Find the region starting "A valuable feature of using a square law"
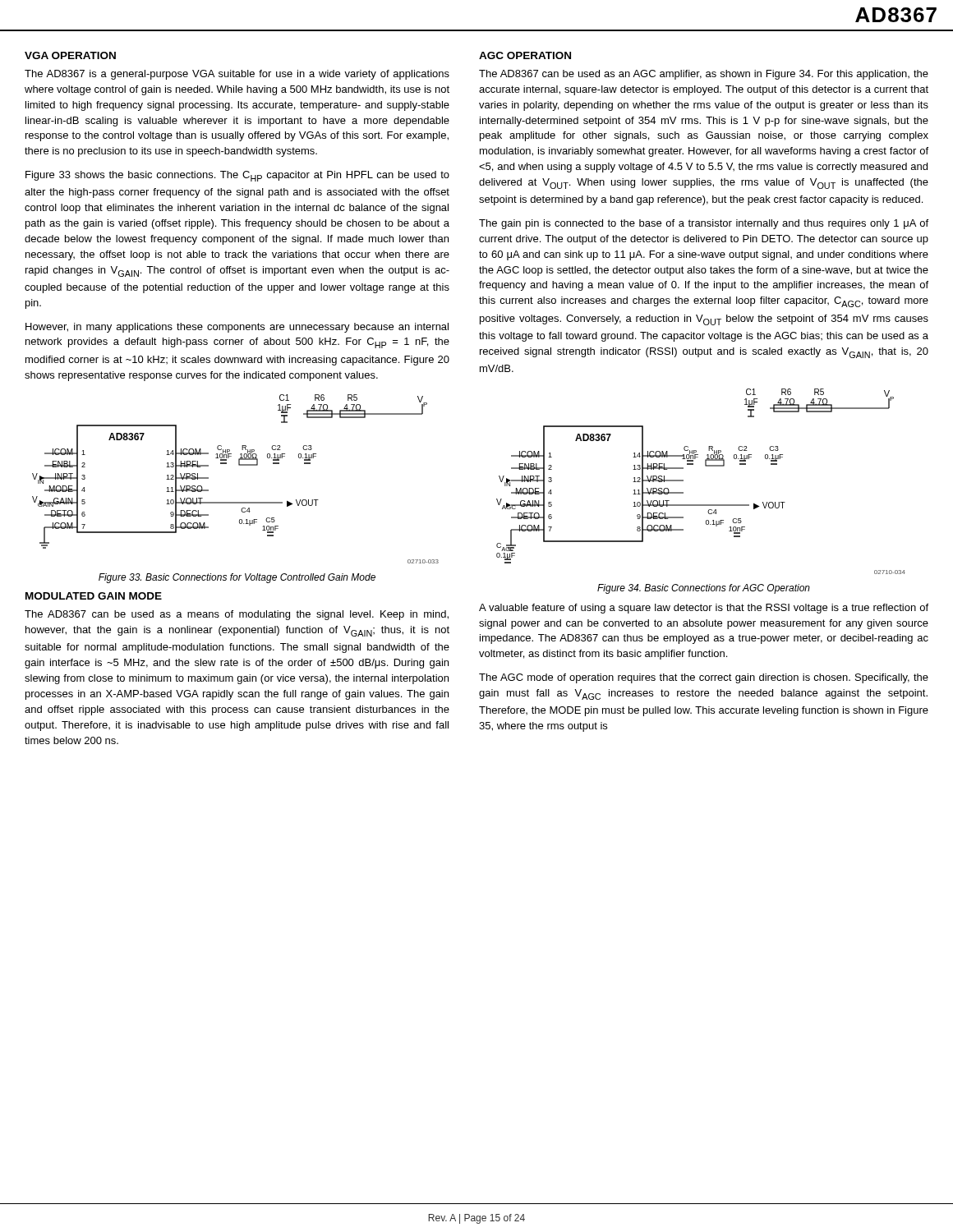The height and width of the screenshot is (1232, 953). tap(704, 630)
